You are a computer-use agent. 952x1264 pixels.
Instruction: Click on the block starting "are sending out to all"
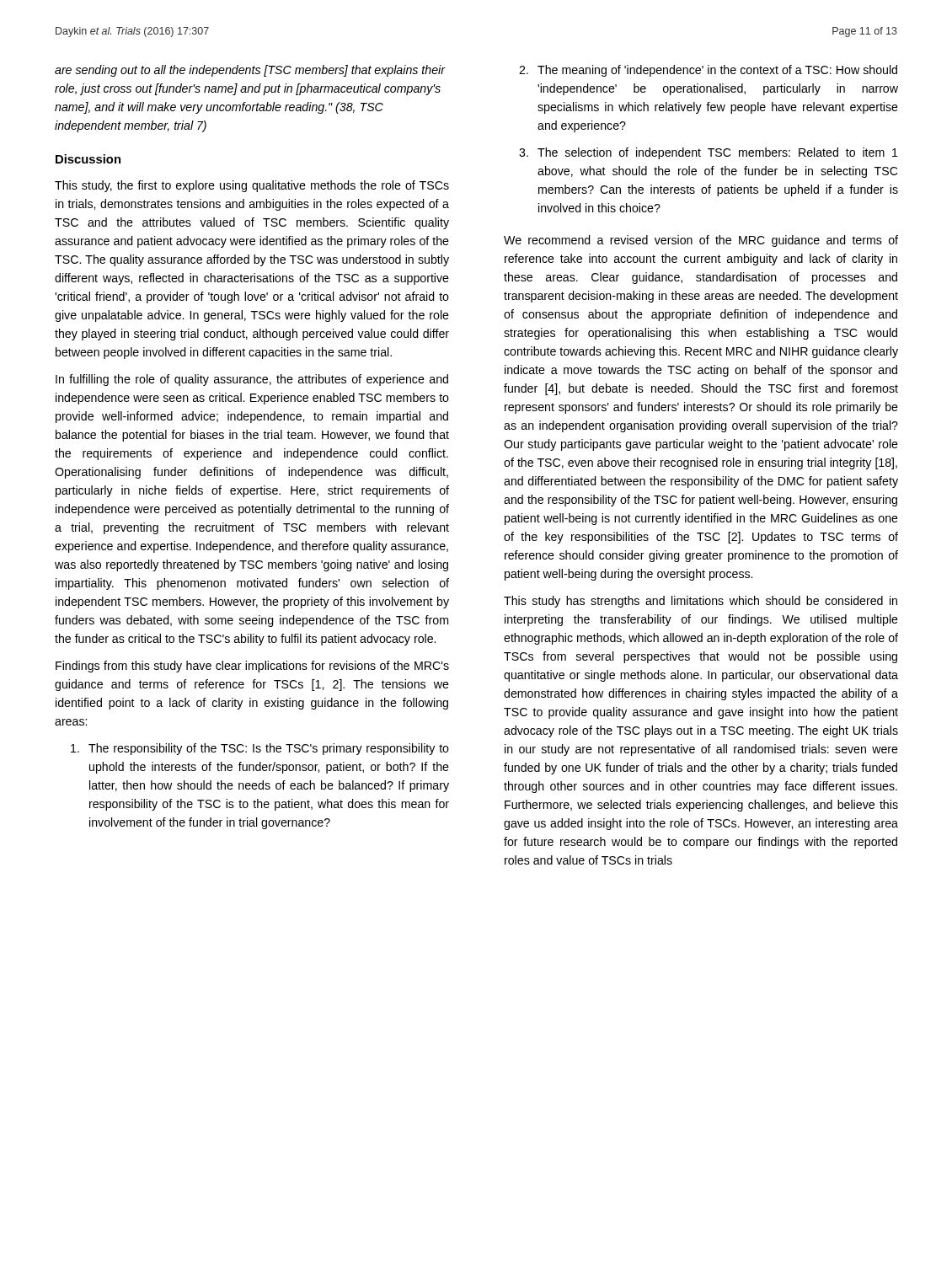(252, 98)
